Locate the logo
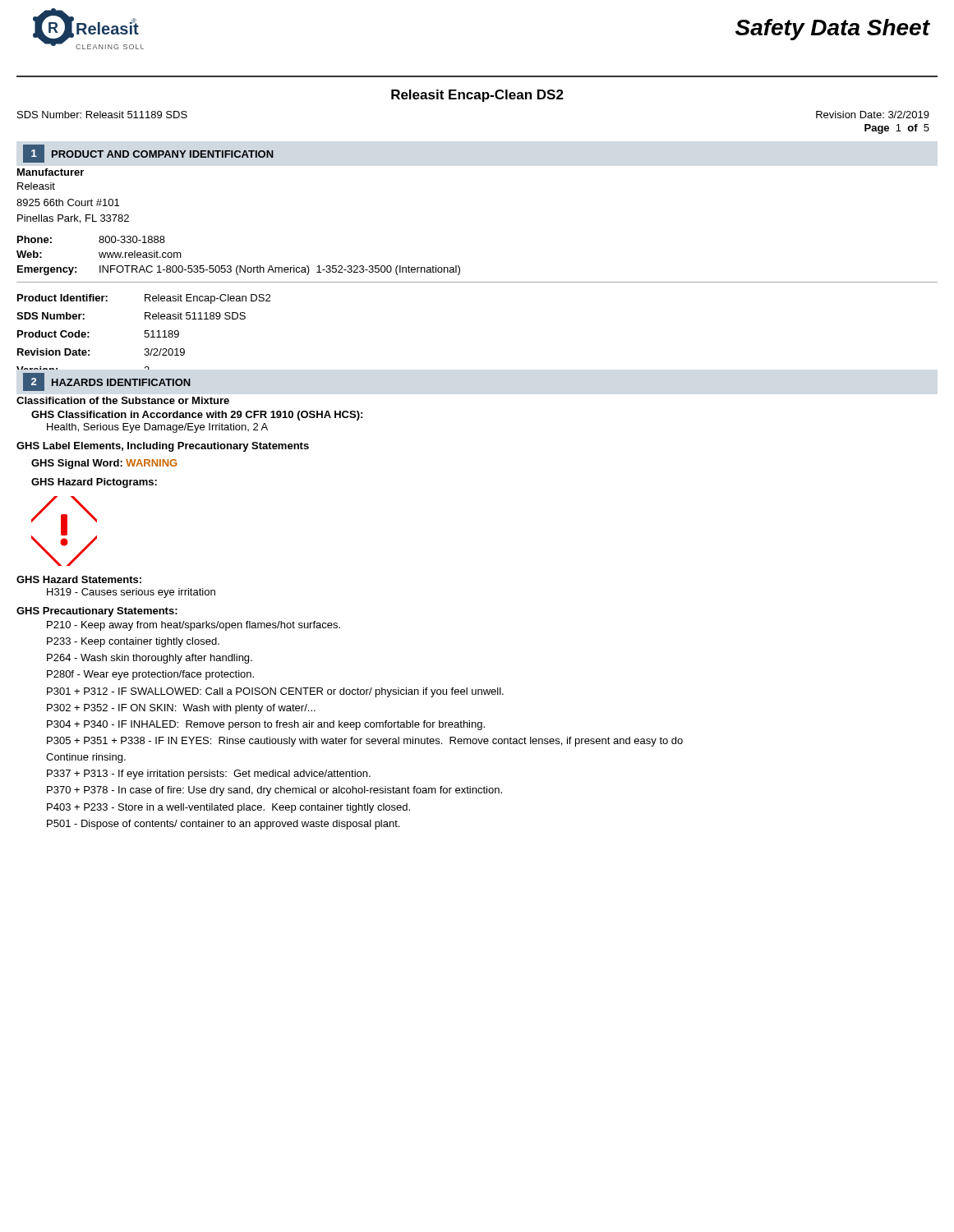The height and width of the screenshot is (1232, 954). click(x=82, y=39)
